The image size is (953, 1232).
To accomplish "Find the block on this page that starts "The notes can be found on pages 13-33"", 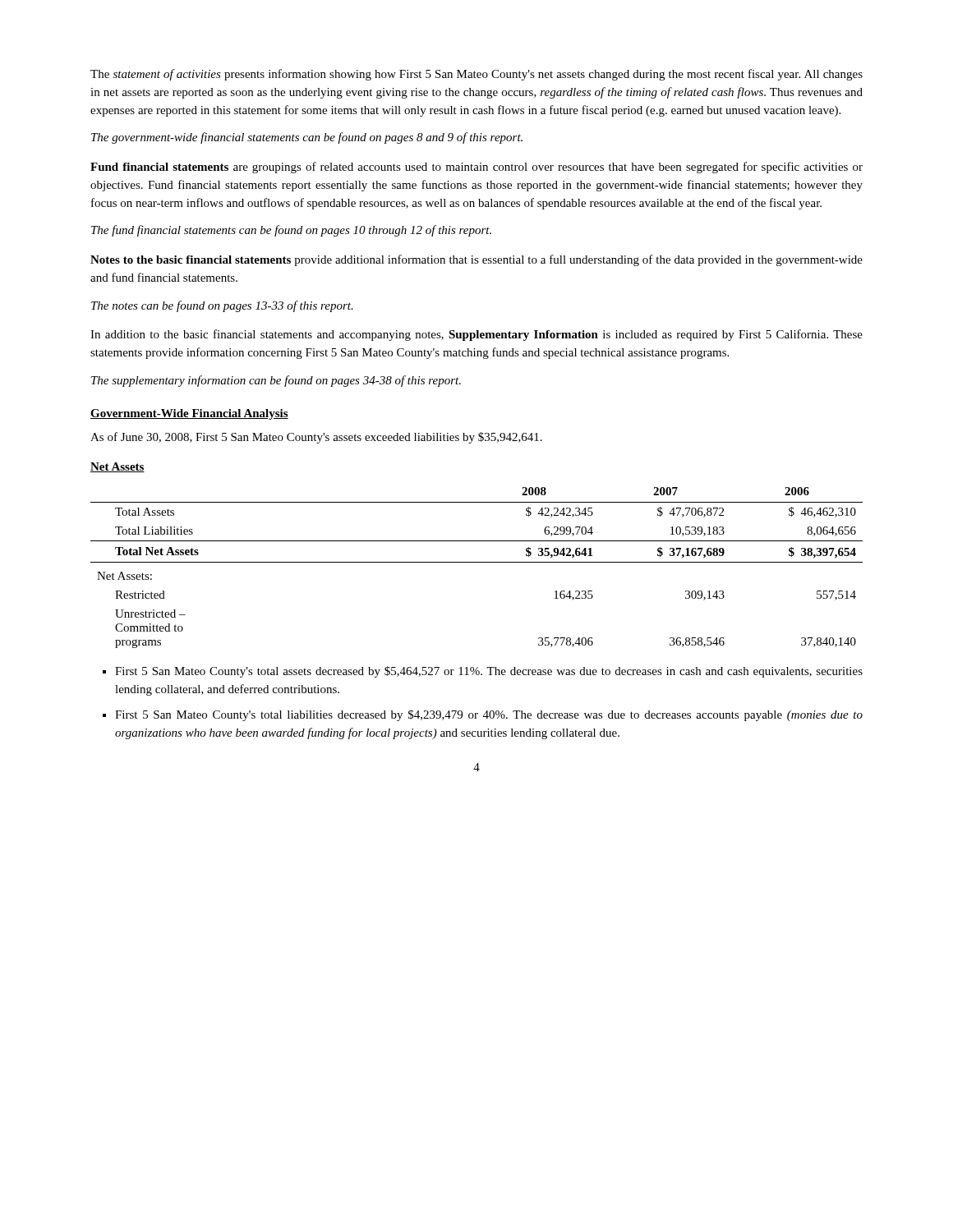I will (222, 306).
